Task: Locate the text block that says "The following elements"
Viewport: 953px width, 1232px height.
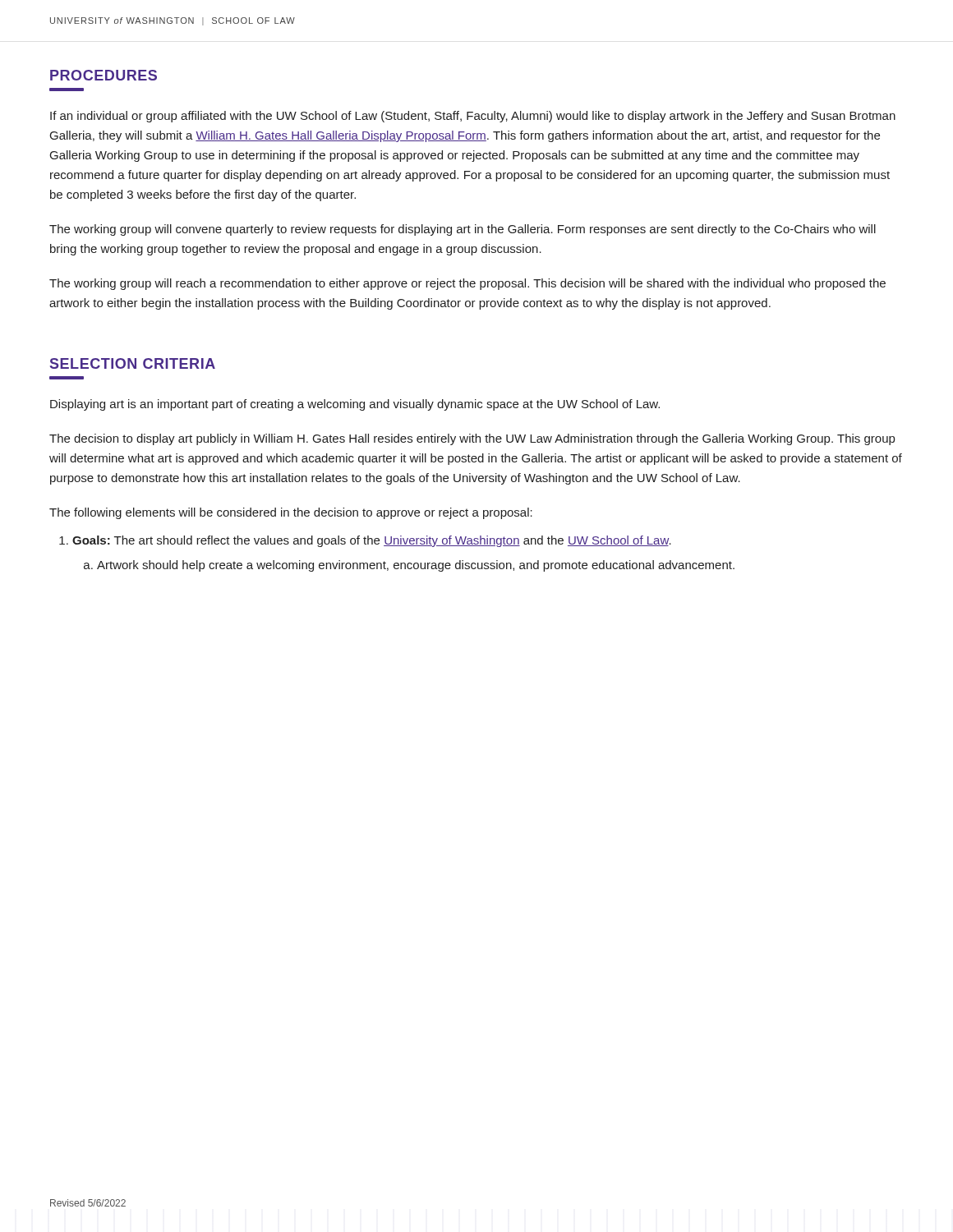Action: point(291,512)
